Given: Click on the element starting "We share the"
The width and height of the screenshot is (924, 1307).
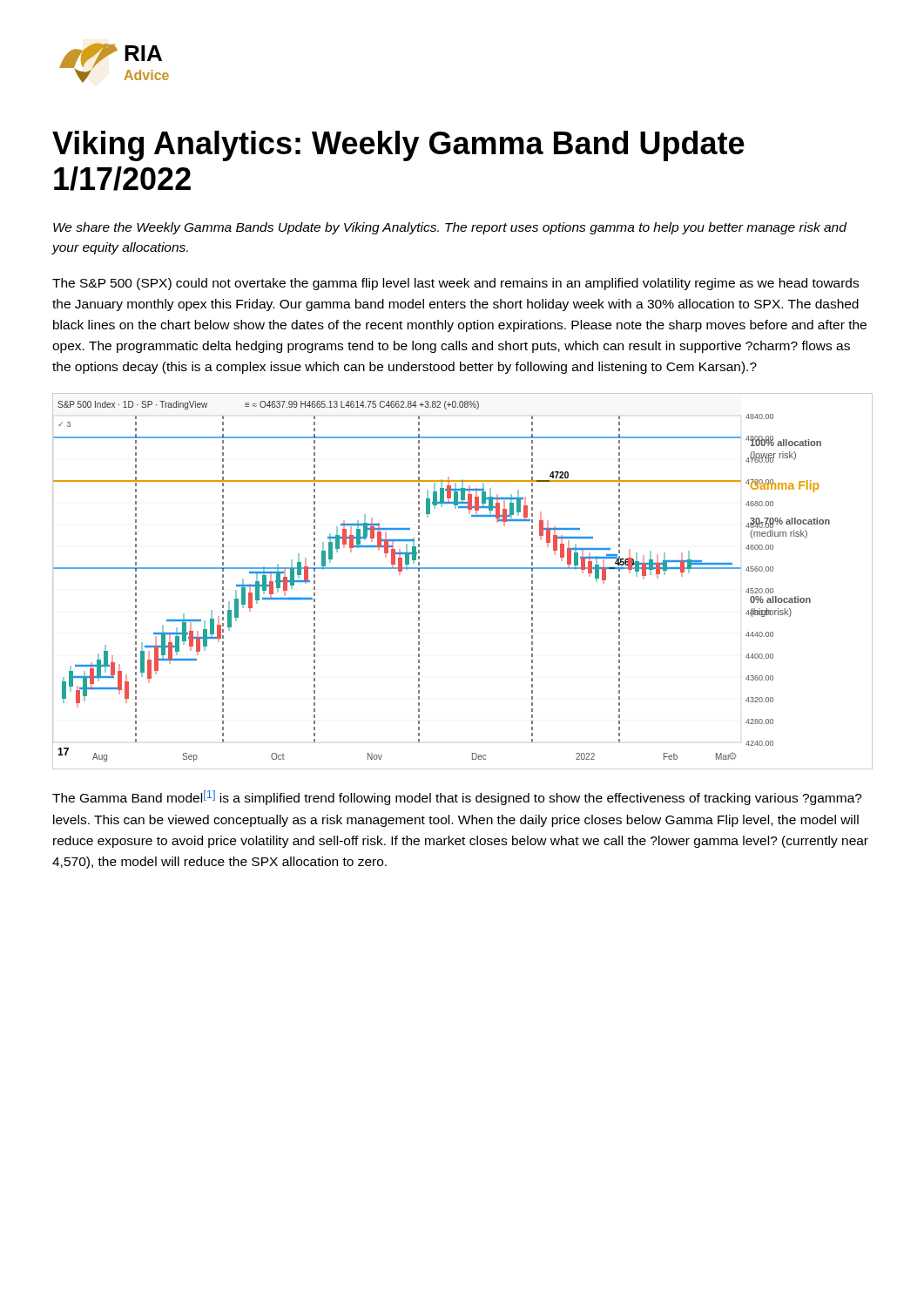Looking at the screenshot, I should 462,237.
